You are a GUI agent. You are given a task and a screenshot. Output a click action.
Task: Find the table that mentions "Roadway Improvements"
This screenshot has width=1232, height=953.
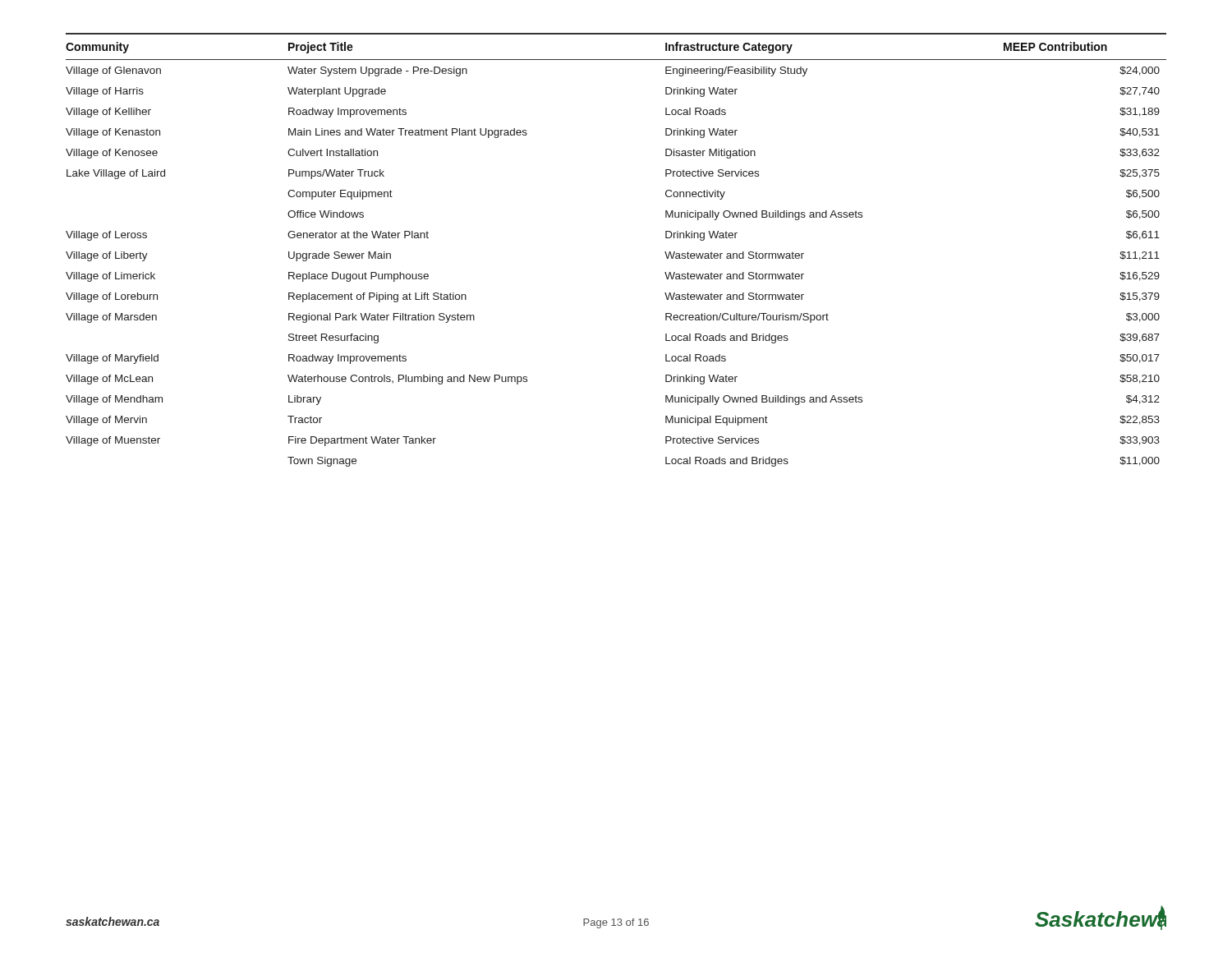click(x=616, y=252)
